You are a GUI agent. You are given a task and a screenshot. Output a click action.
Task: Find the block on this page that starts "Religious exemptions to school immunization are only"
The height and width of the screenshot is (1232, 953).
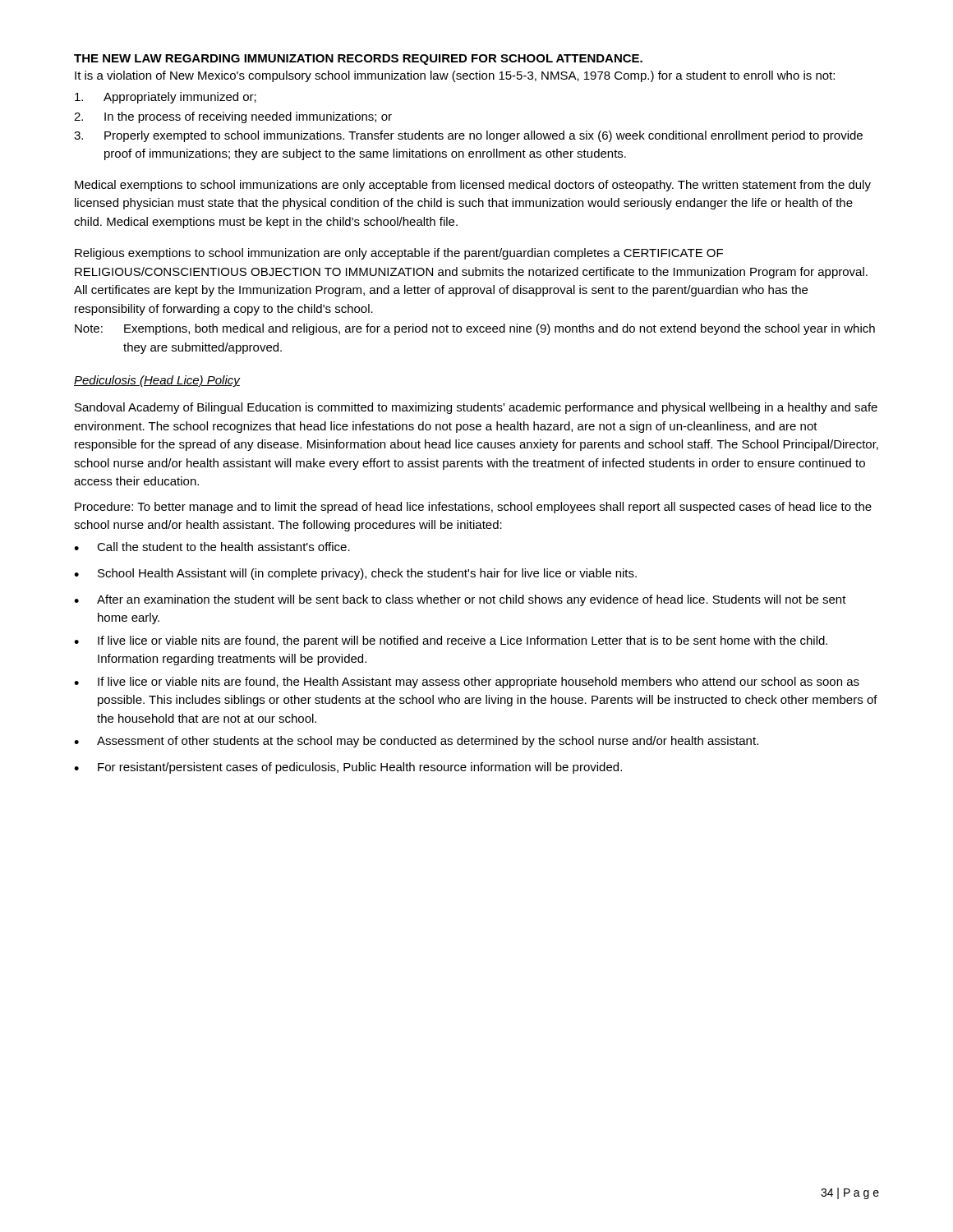click(471, 280)
